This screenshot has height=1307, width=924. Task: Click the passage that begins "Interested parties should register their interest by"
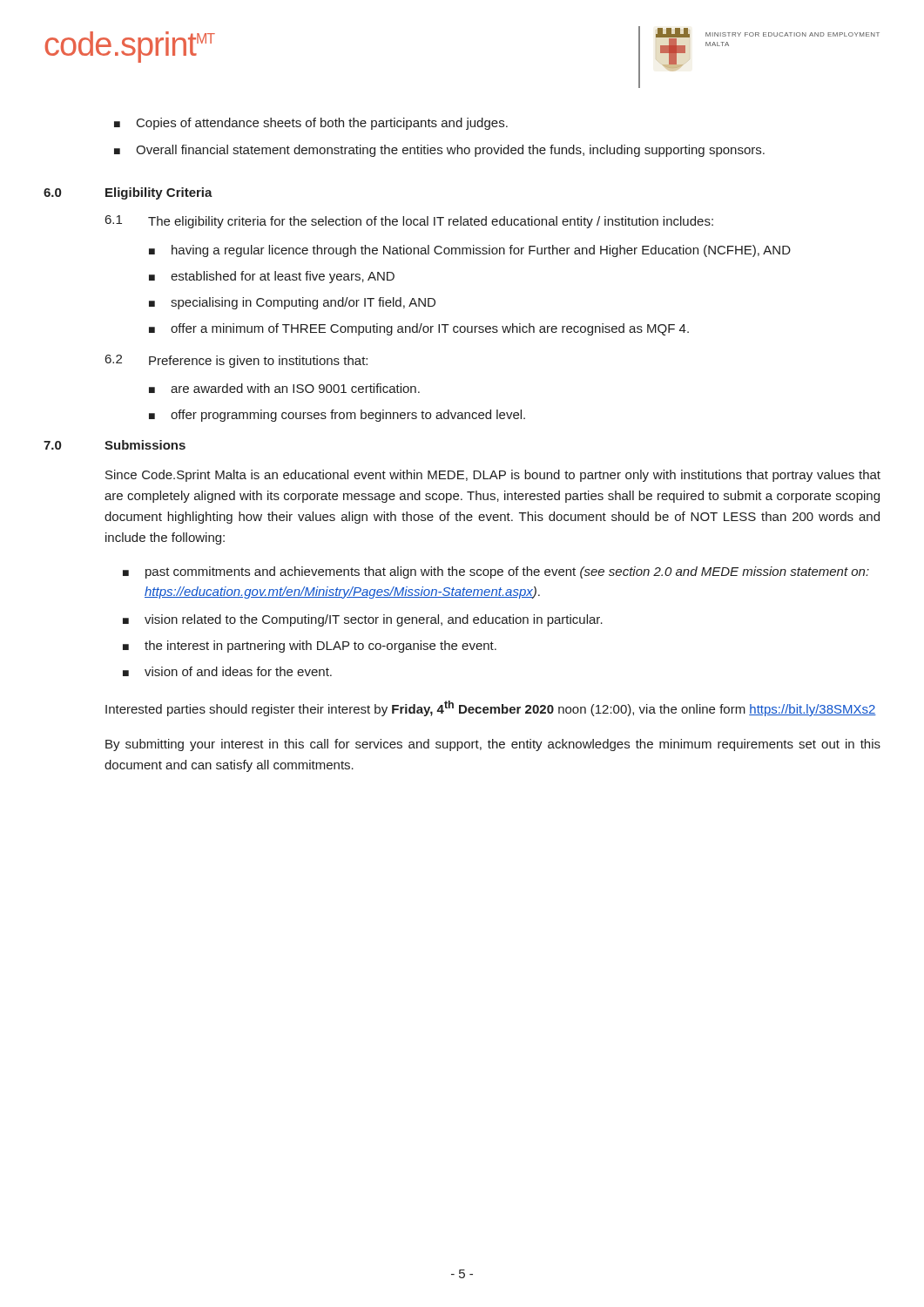point(490,708)
